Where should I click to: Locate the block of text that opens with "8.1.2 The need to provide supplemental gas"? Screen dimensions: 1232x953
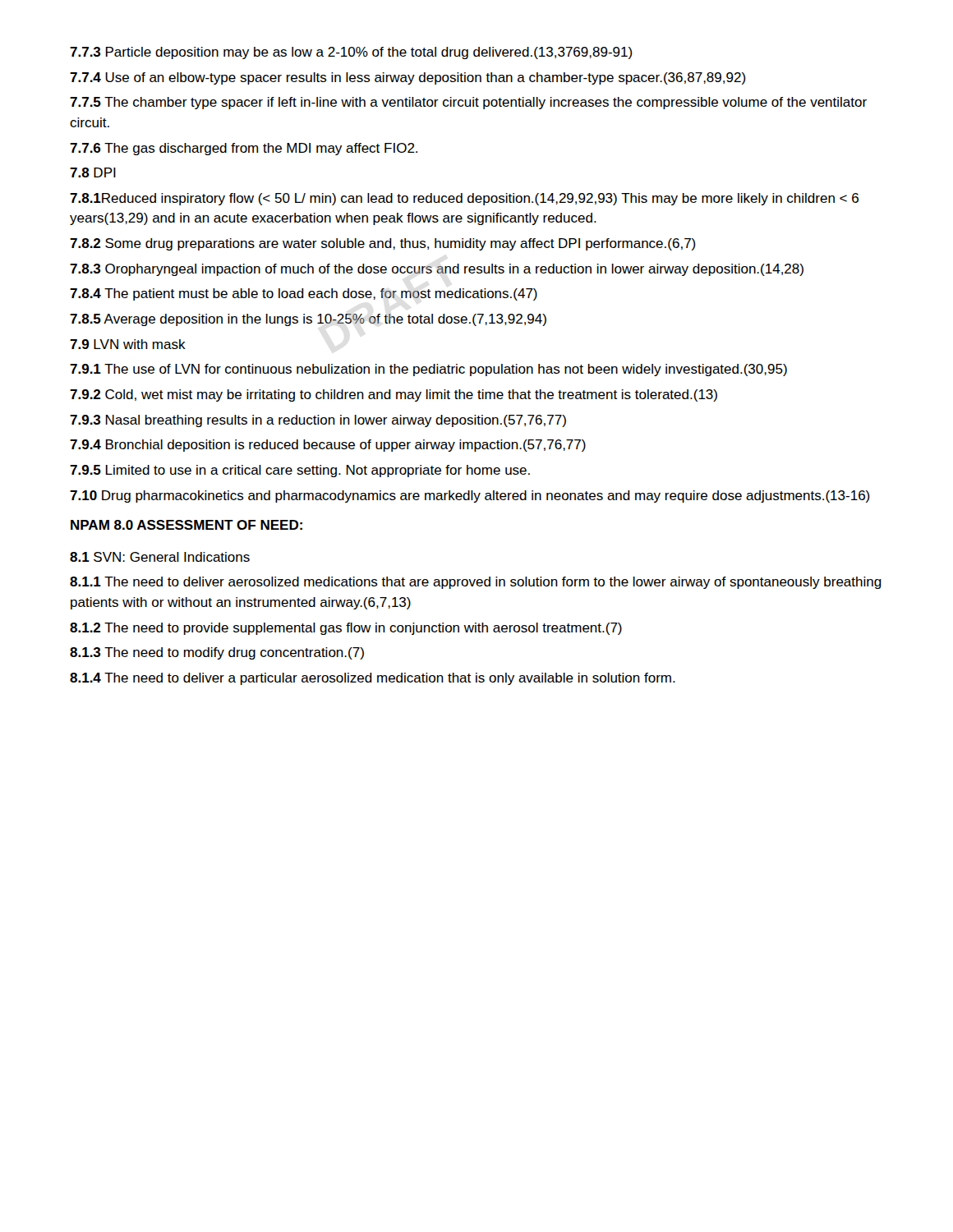tap(346, 628)
